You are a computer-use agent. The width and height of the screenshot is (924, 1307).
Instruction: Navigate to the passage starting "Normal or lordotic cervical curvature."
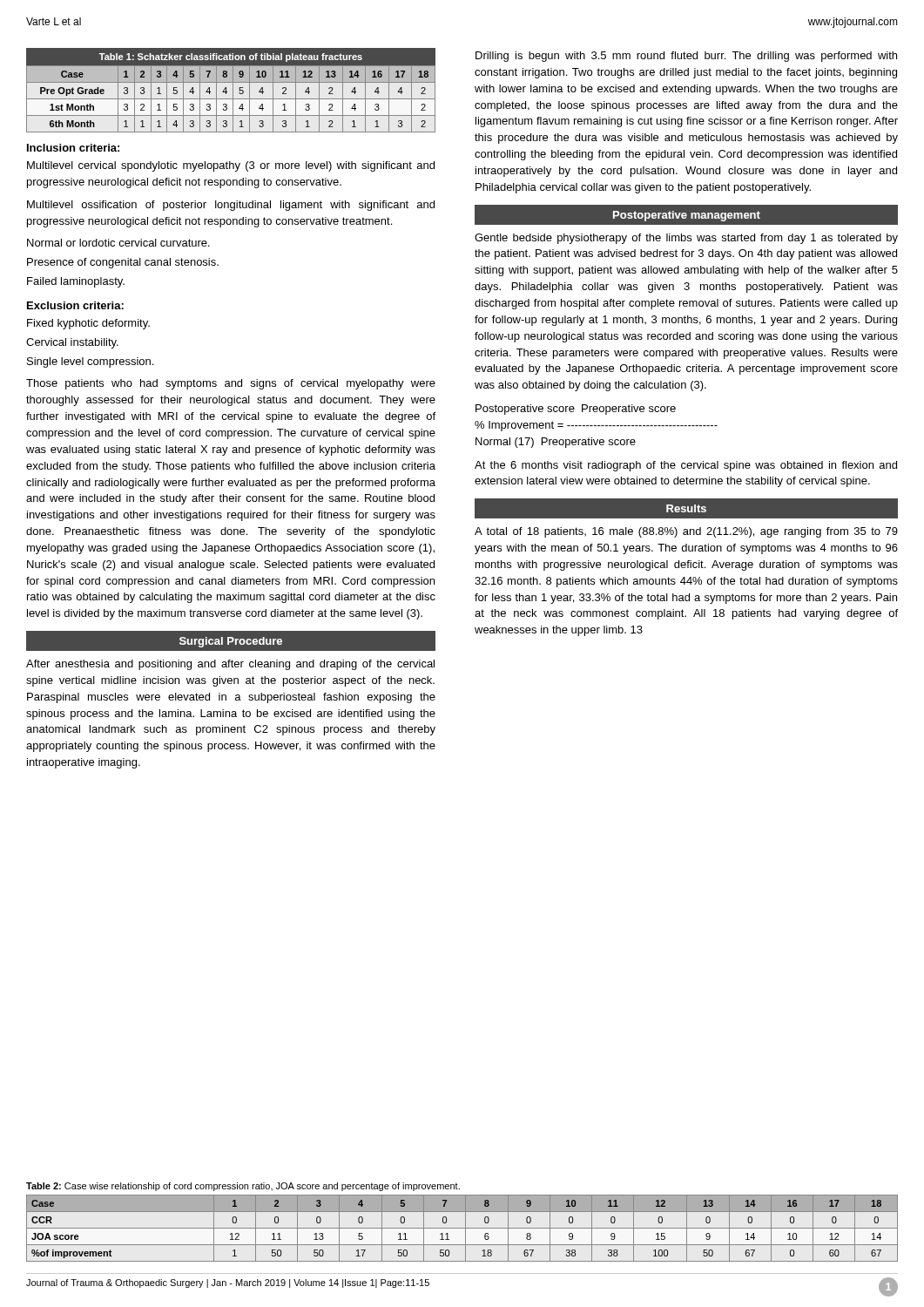pos(118,243)
